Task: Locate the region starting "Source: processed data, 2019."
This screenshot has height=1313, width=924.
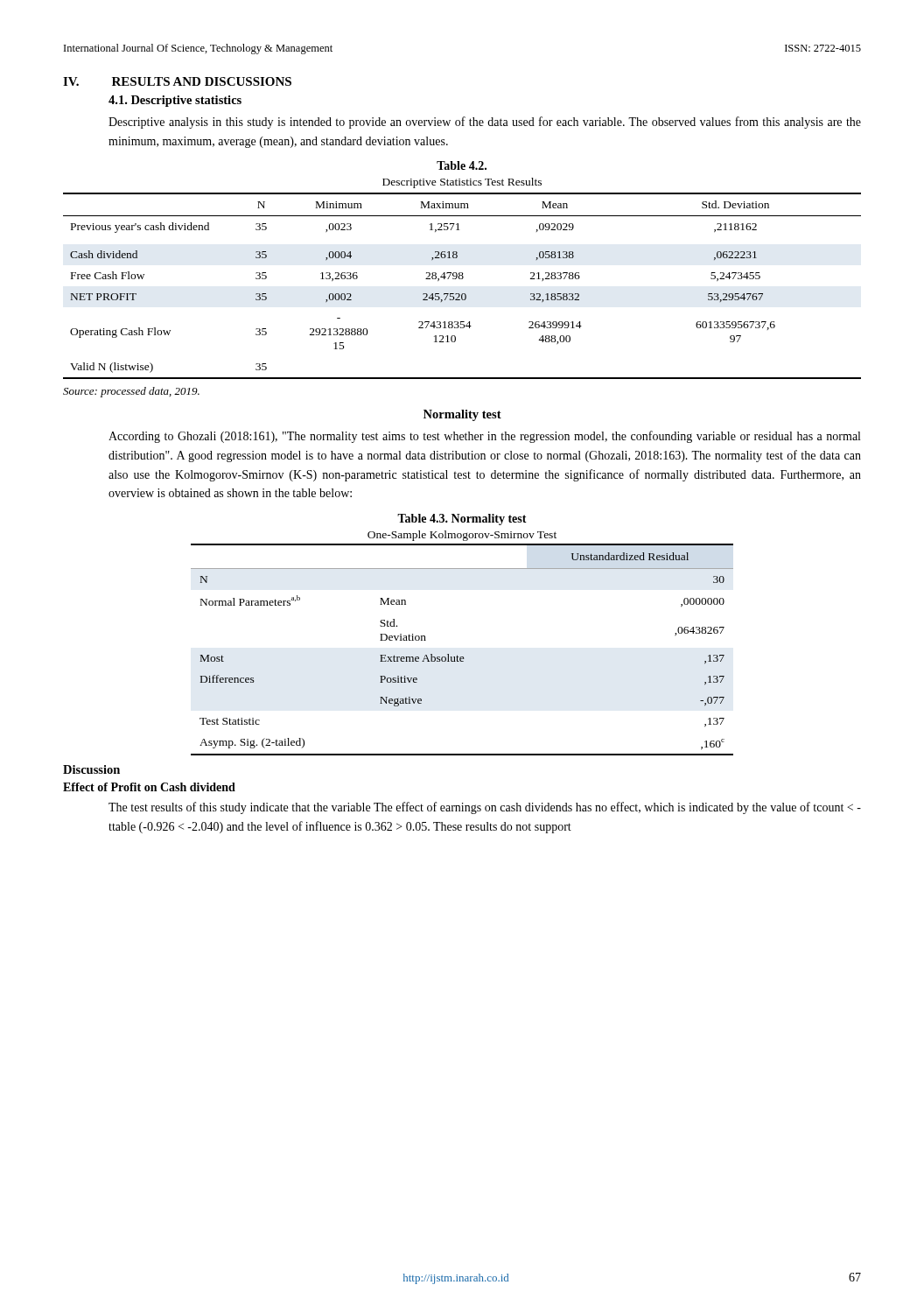Action: pos(132,391)
